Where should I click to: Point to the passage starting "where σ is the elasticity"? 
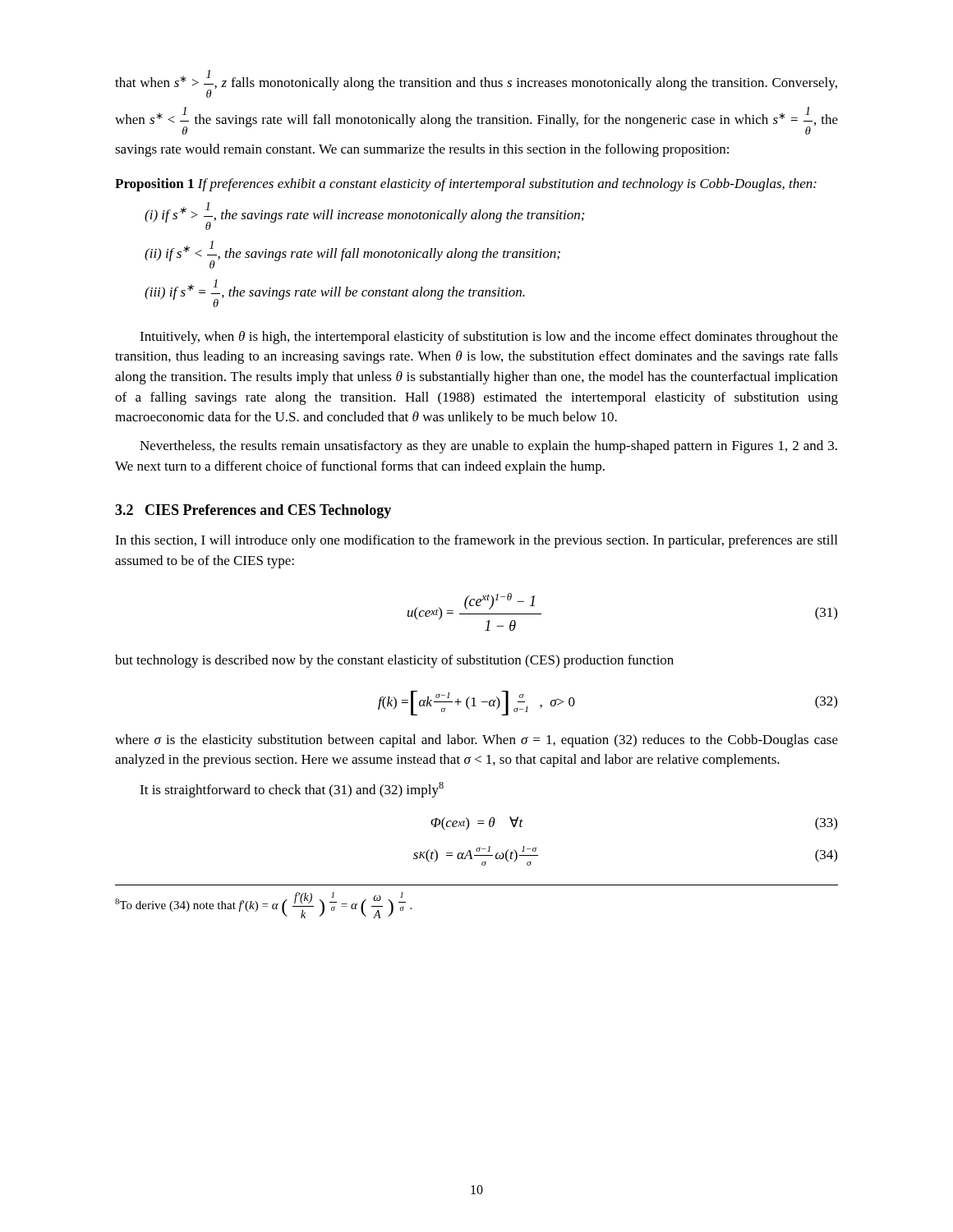pyautogui.click(x=476, y=765)
